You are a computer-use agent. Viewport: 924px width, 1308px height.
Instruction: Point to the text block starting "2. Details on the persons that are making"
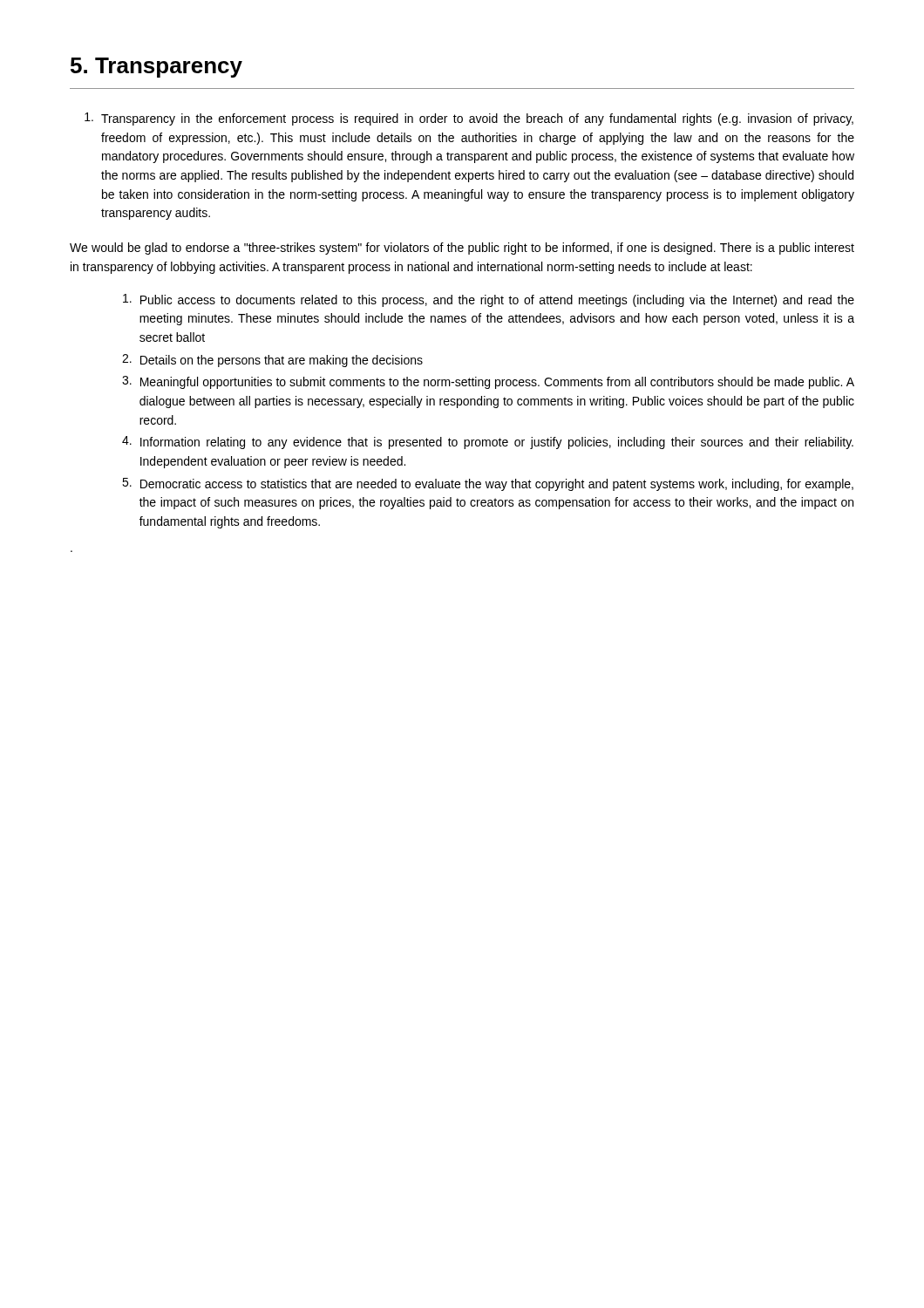pyautogui.click(x=272, y=361)
